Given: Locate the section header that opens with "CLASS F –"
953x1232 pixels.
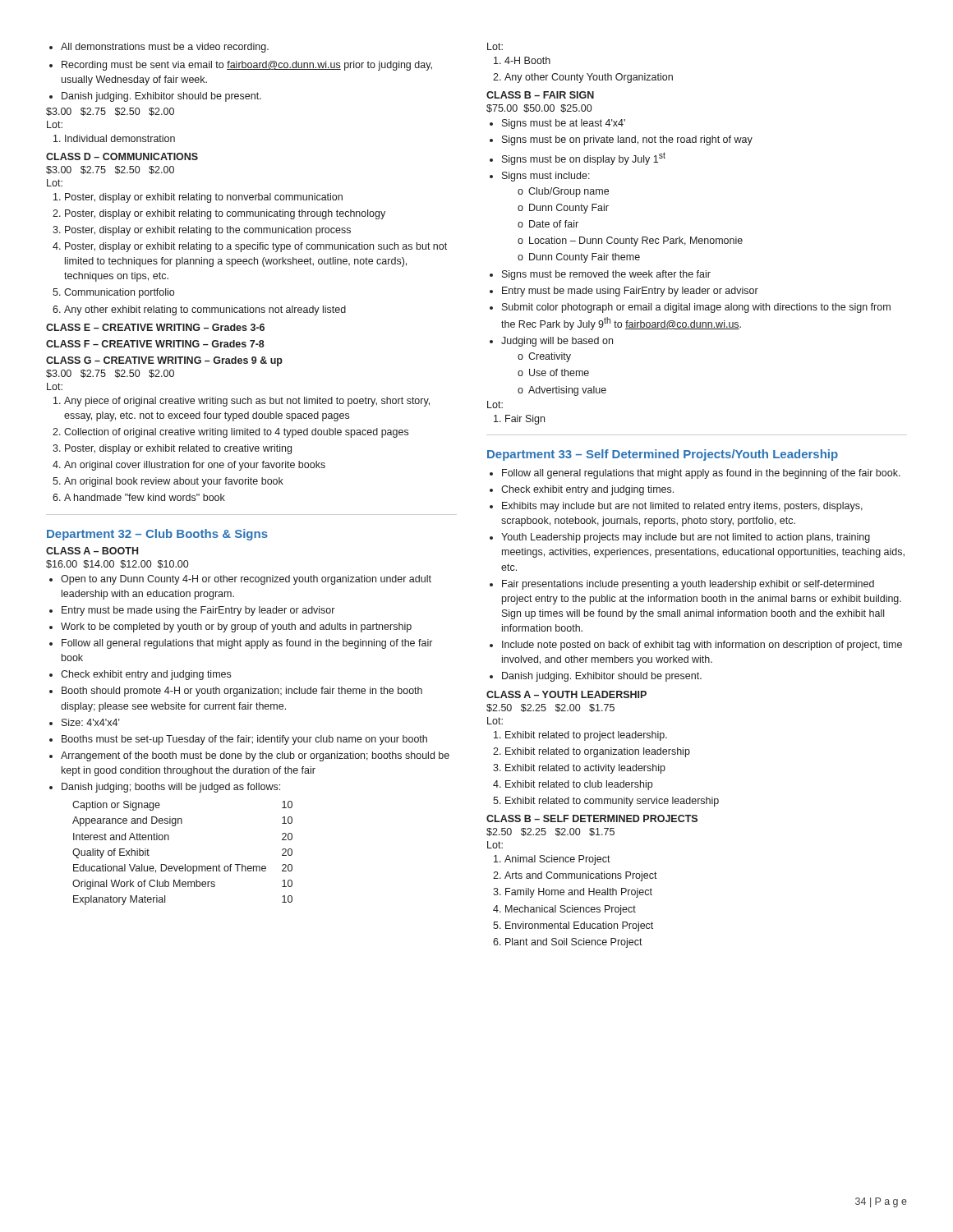Looking at the screenshot, I should (x=155, y=344).
